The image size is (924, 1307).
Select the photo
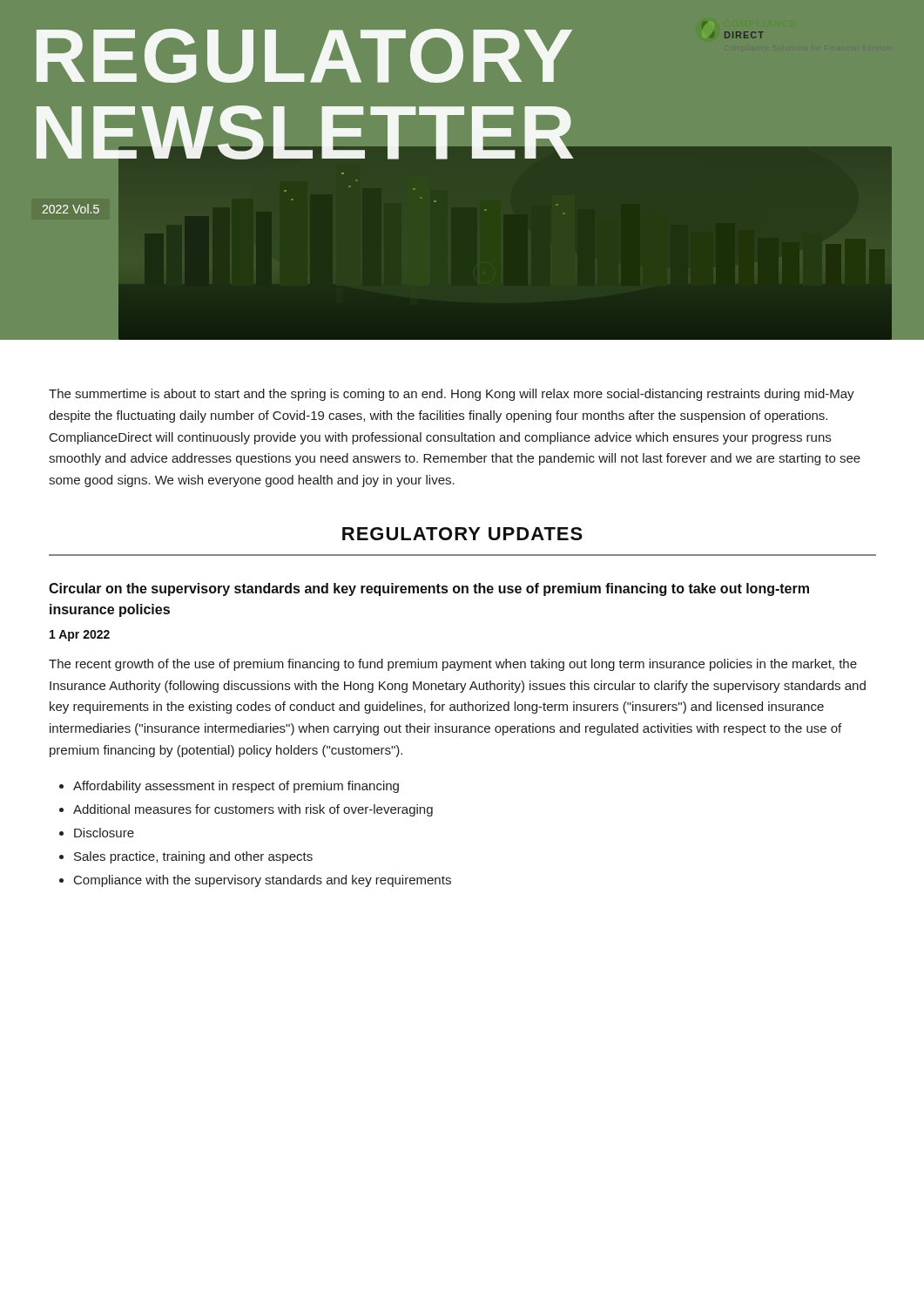click(x=505, y=243)
